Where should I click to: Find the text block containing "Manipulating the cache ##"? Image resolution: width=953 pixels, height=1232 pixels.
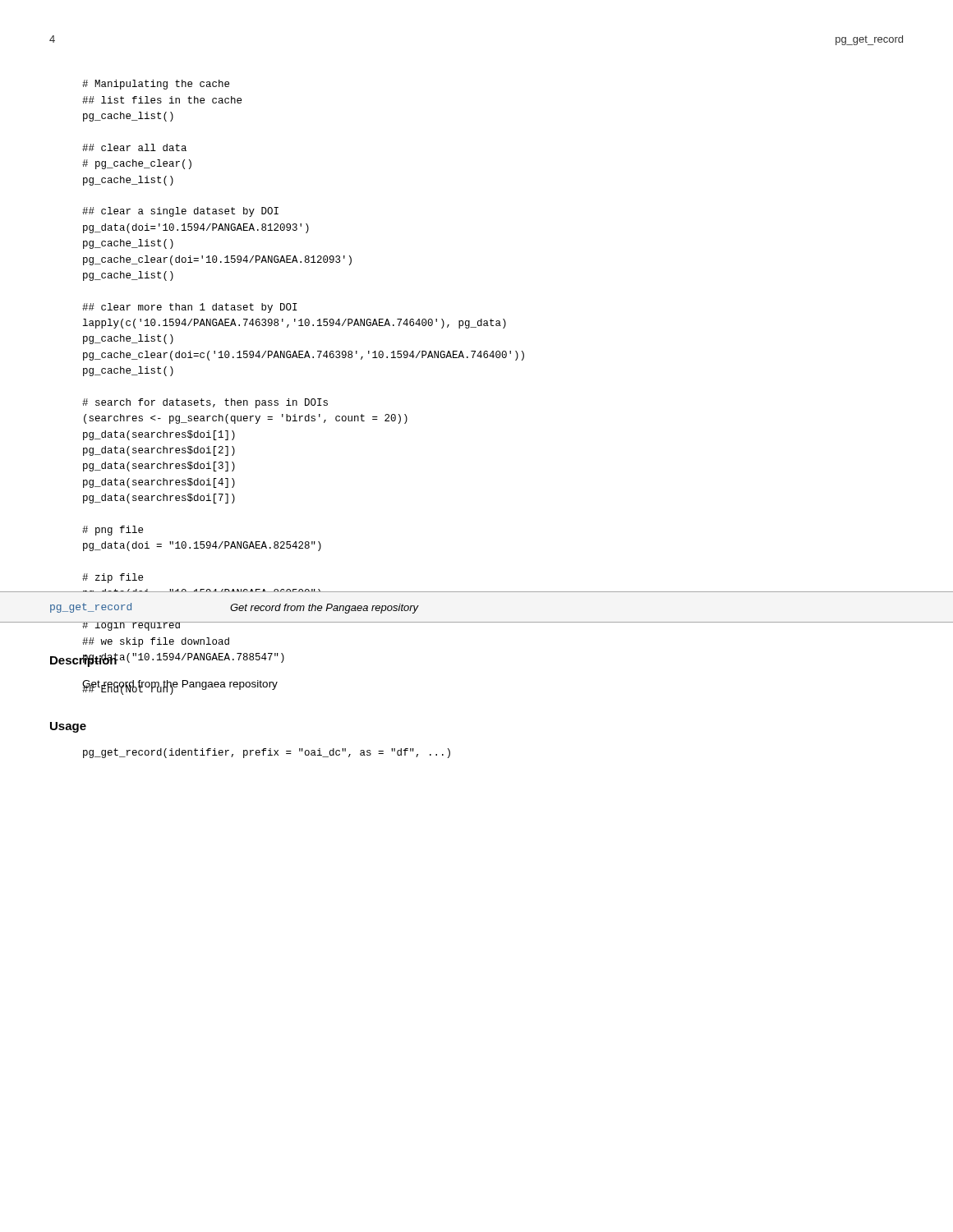pyautogui.click(x=304, y=387)
